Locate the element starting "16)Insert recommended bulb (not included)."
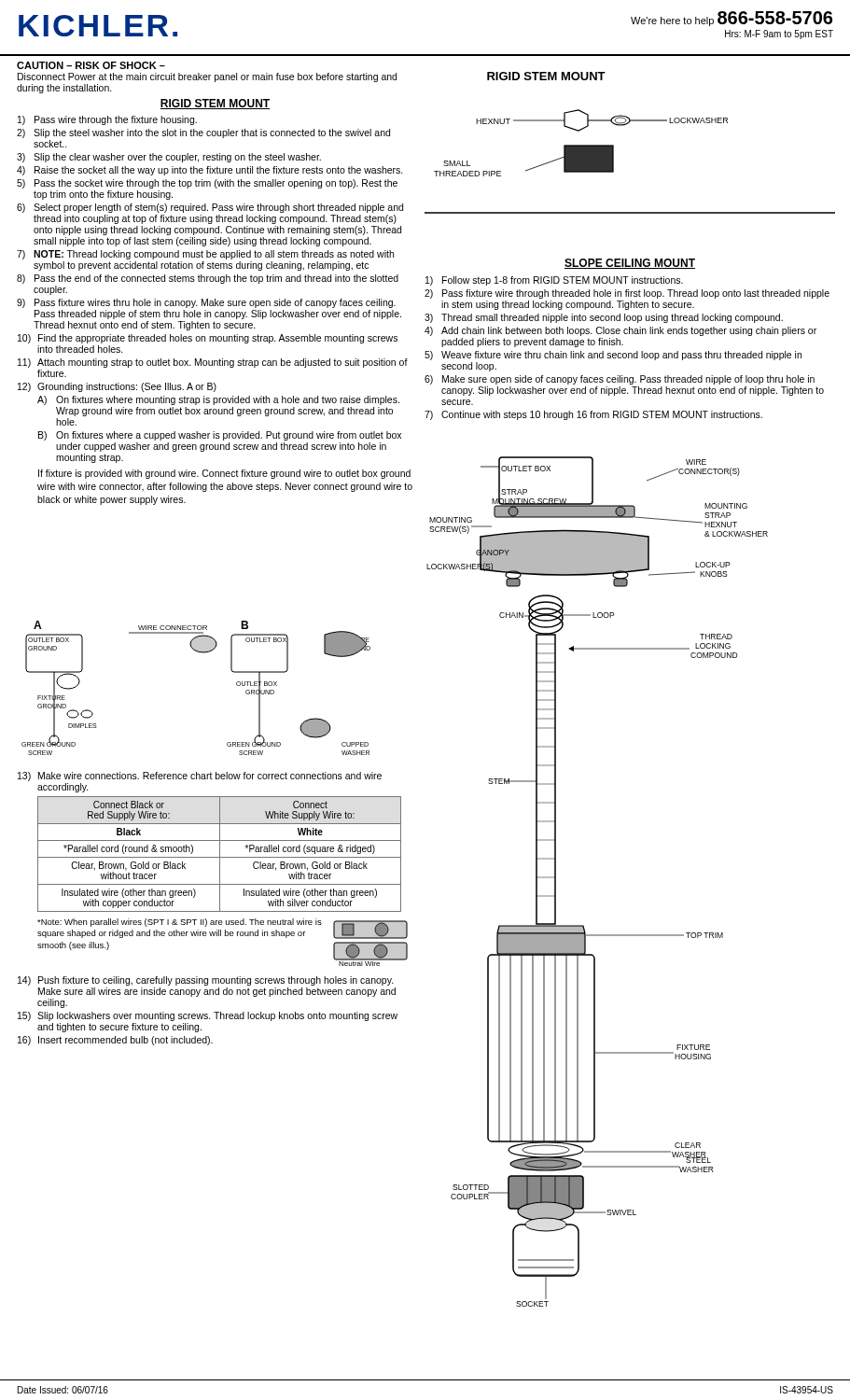This screenshot has height=1400, width=850. (x=115, y=1040)
